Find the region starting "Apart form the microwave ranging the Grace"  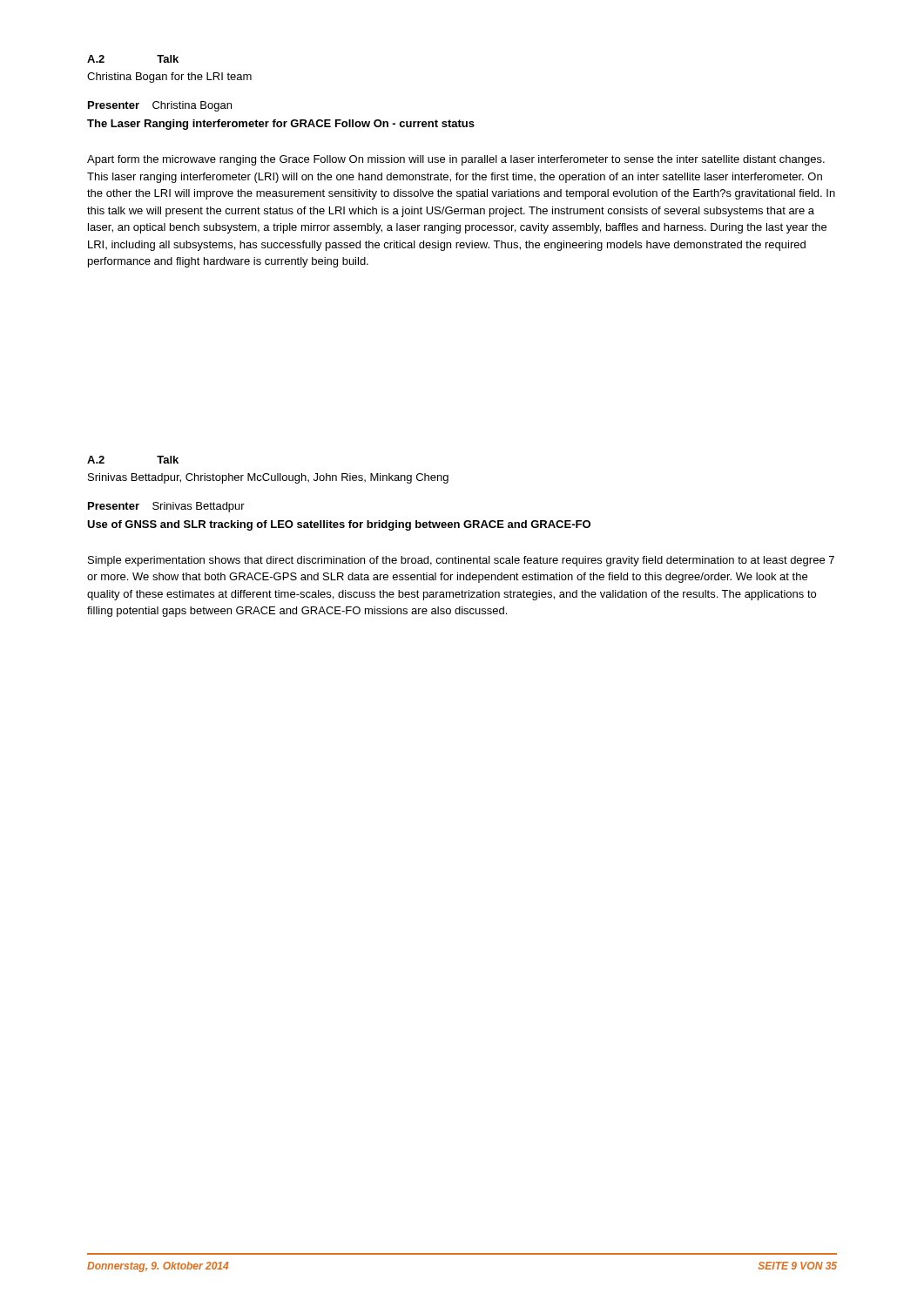pyautogui.click(x=461, y=210)
